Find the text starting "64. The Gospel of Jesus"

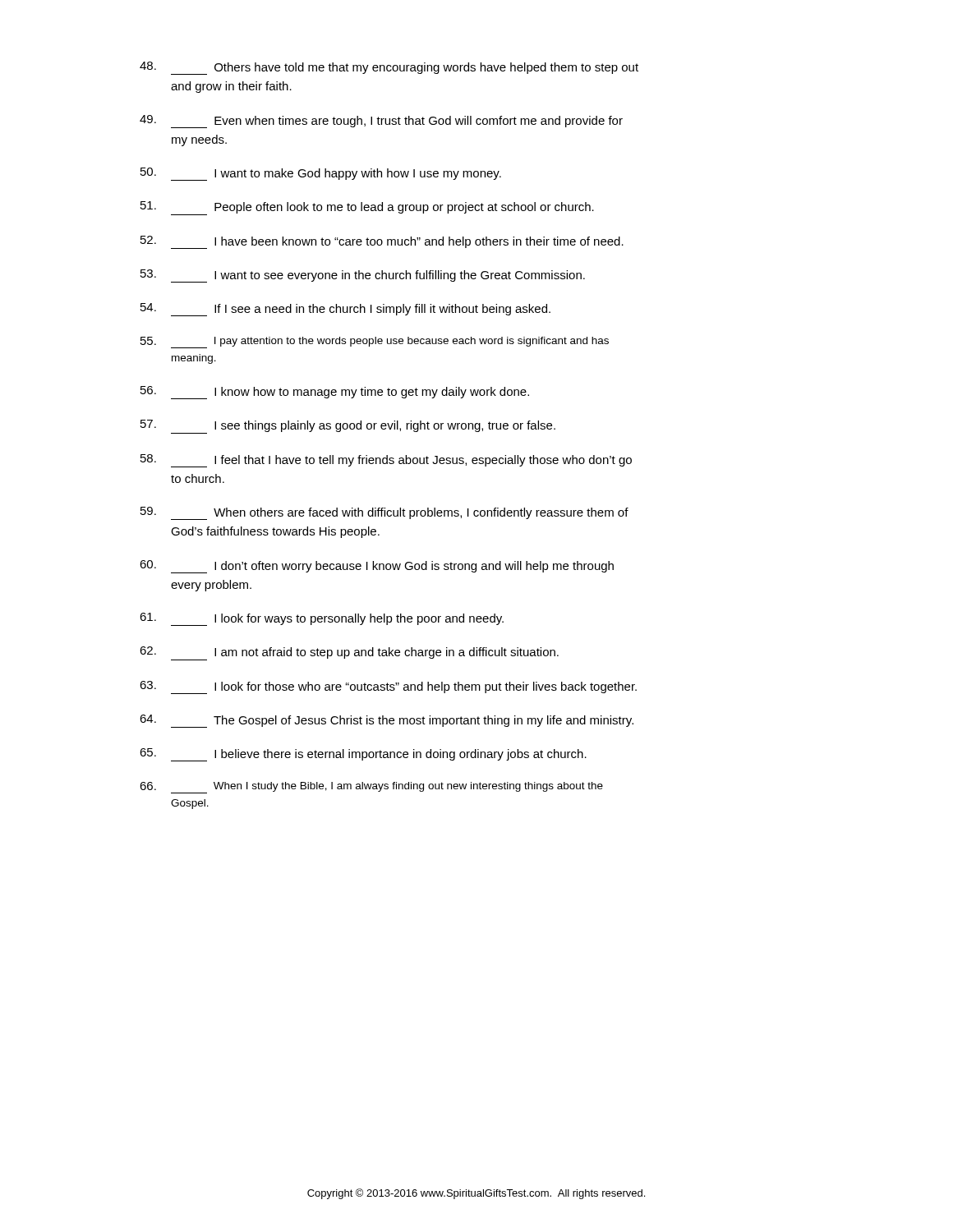[387, 720]
